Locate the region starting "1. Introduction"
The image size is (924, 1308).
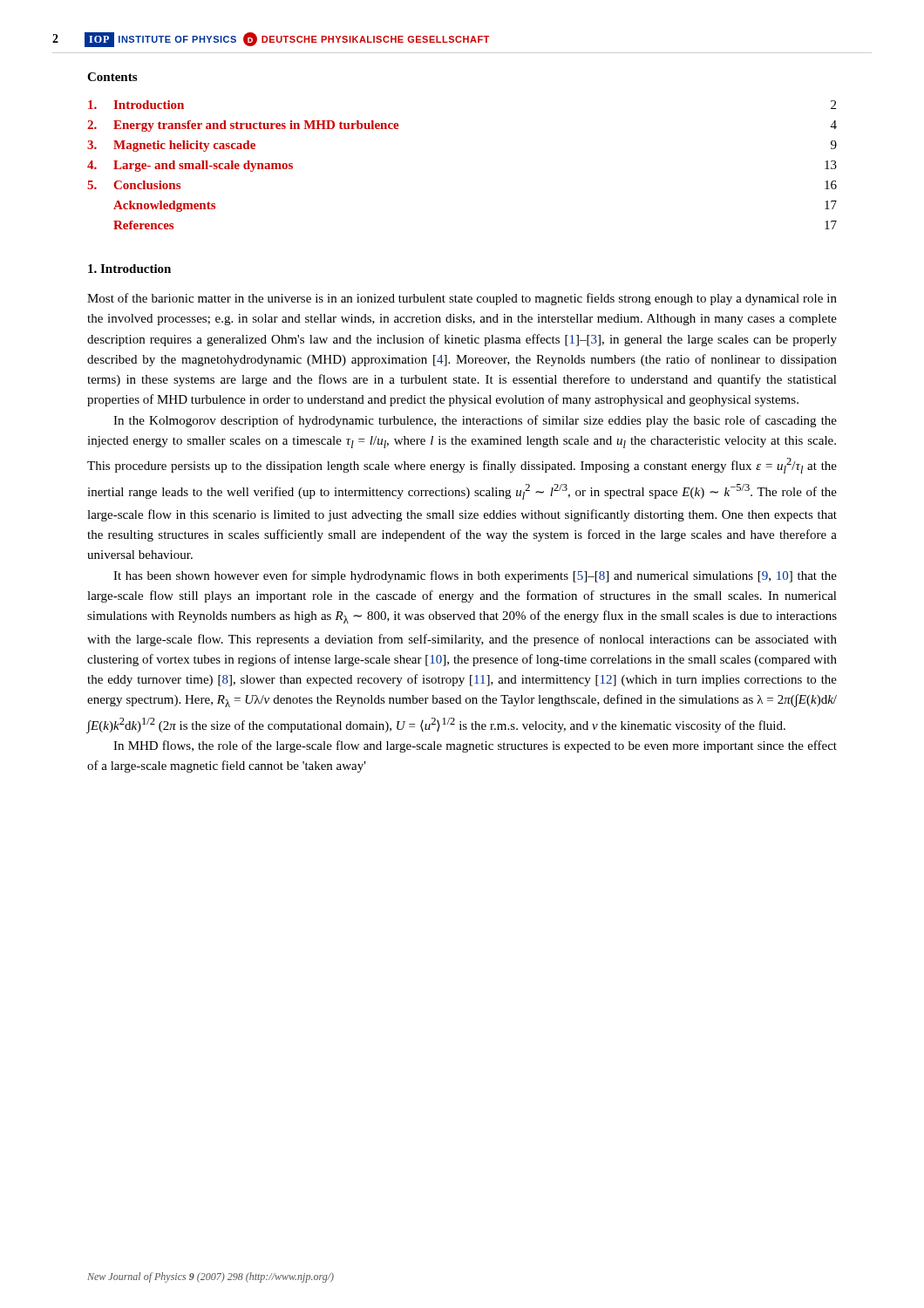coord(129,269)
